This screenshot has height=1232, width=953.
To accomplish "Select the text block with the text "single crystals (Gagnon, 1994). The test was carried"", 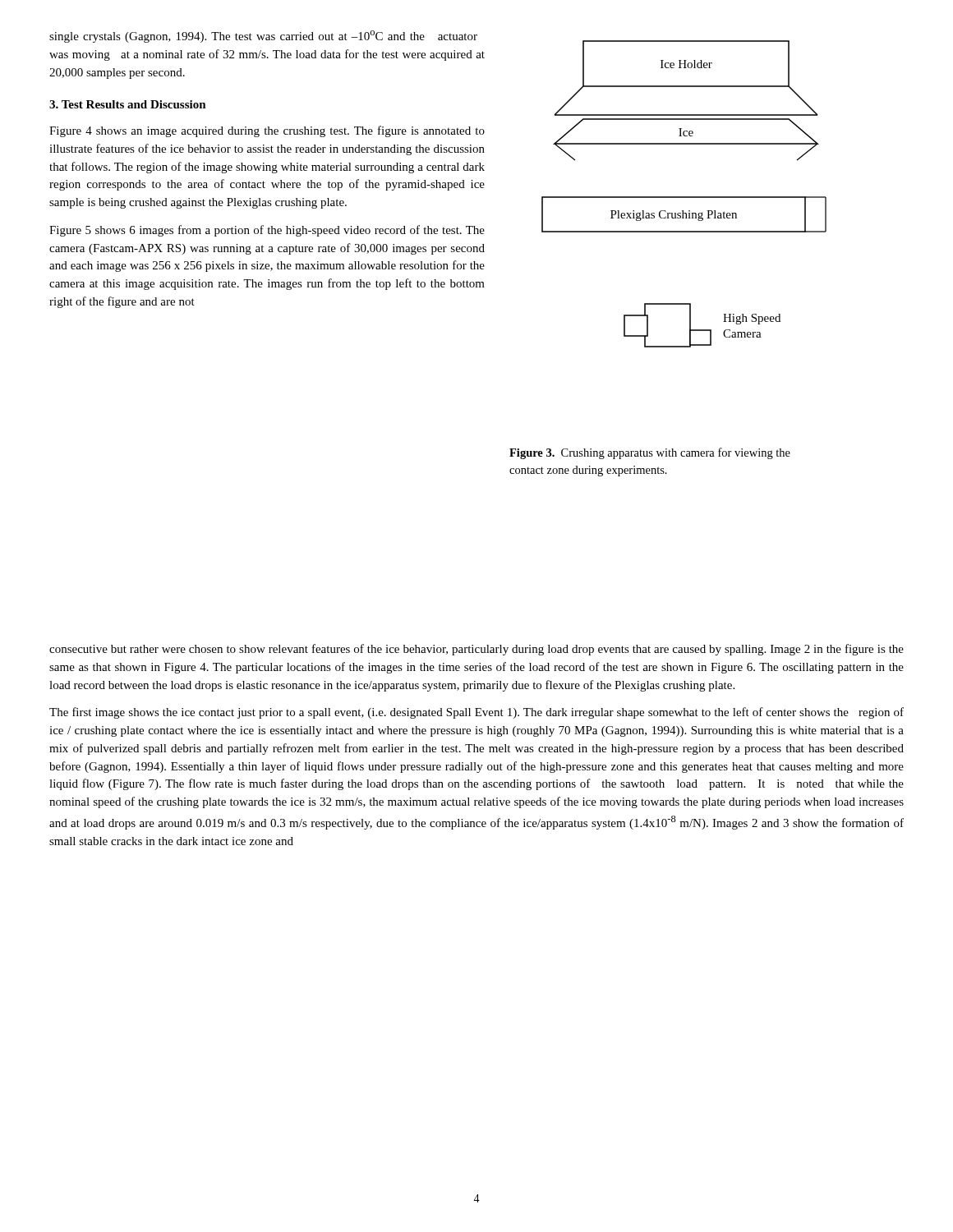I will pyautogui.click(x=267, y=53).
